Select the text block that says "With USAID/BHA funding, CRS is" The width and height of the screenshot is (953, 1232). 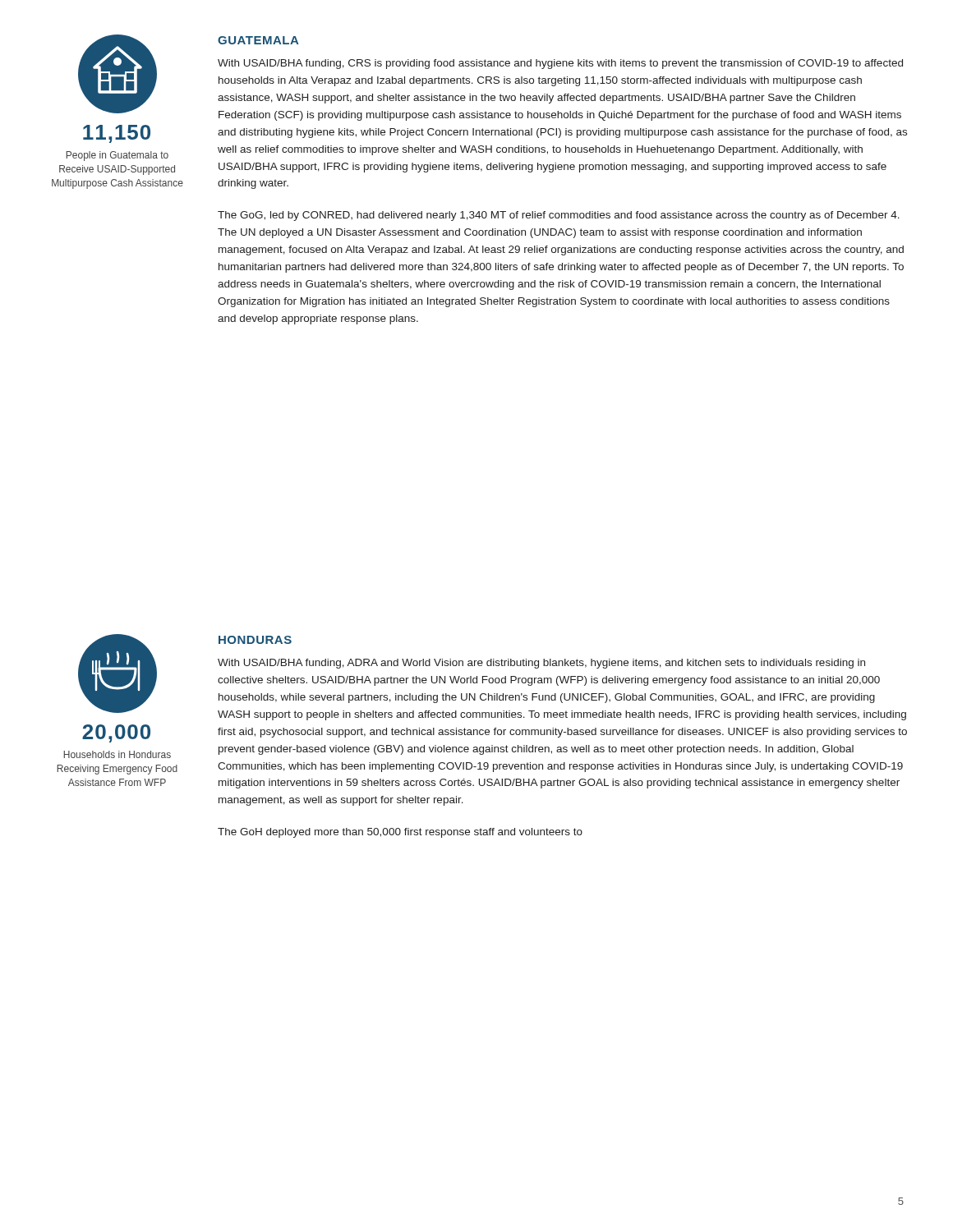pyautogui.click(x=563, y=123)
